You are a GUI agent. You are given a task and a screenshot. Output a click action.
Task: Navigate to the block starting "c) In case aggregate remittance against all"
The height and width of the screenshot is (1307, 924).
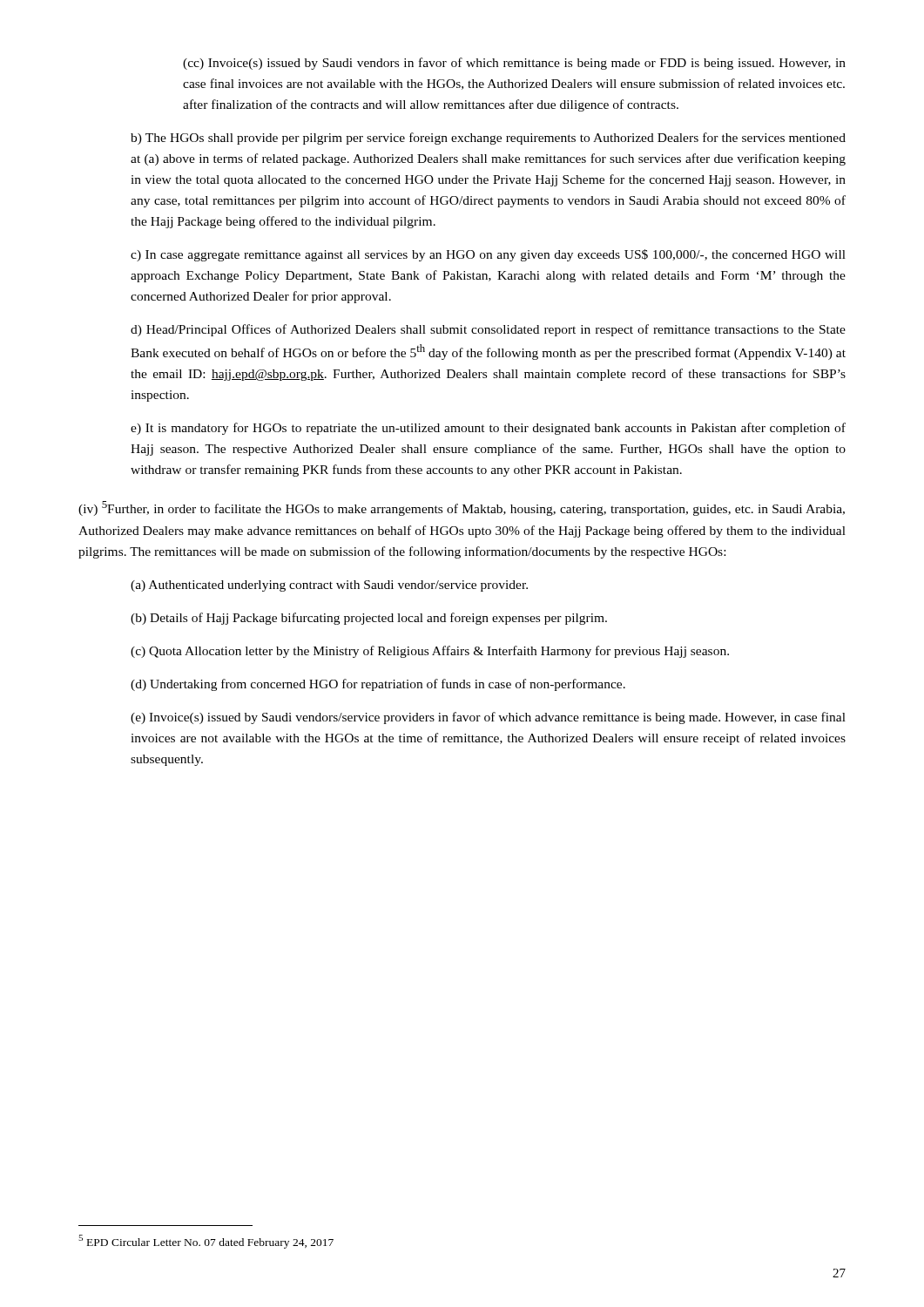(488, 275)
